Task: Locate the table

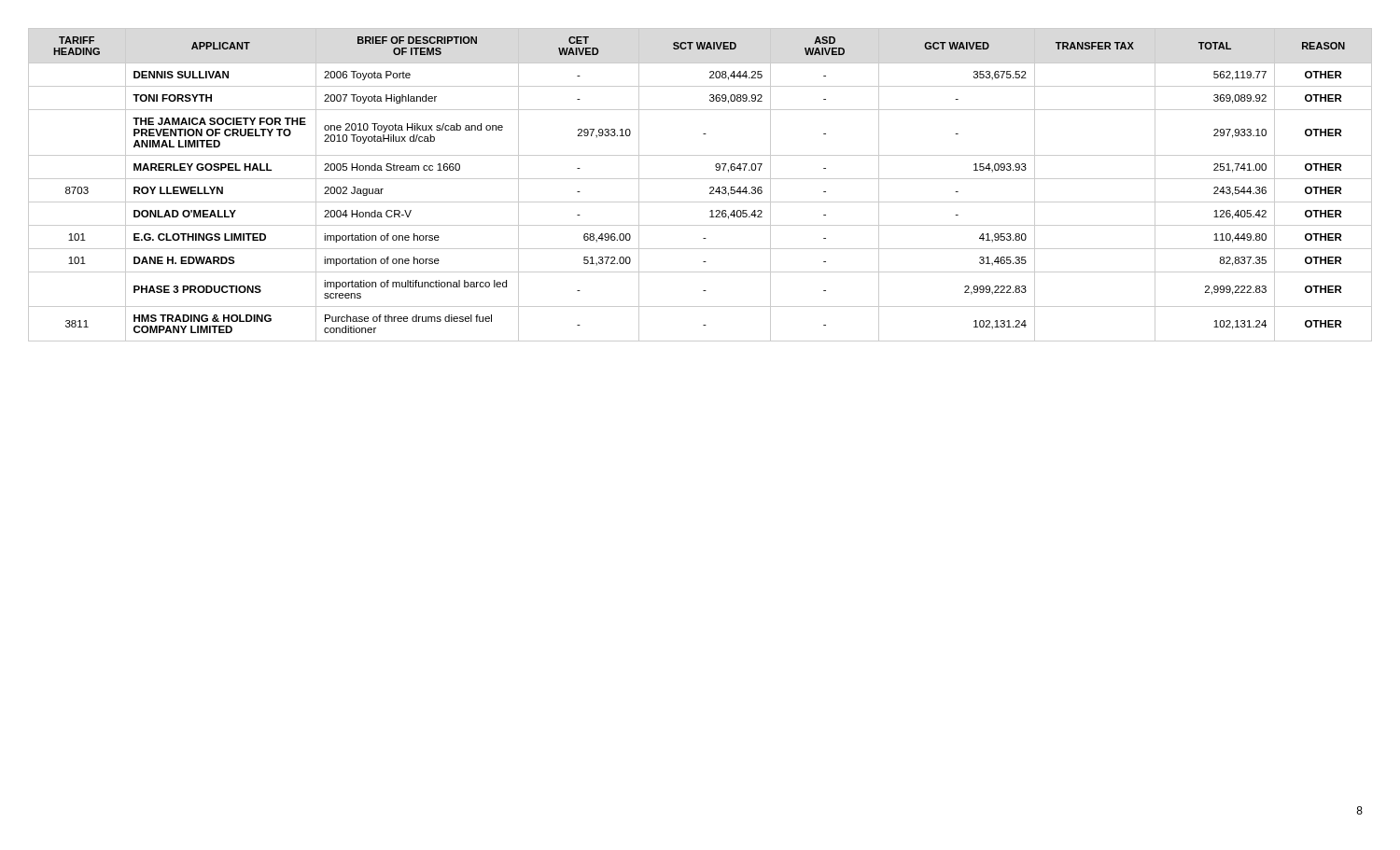Action: coord(700,185)
